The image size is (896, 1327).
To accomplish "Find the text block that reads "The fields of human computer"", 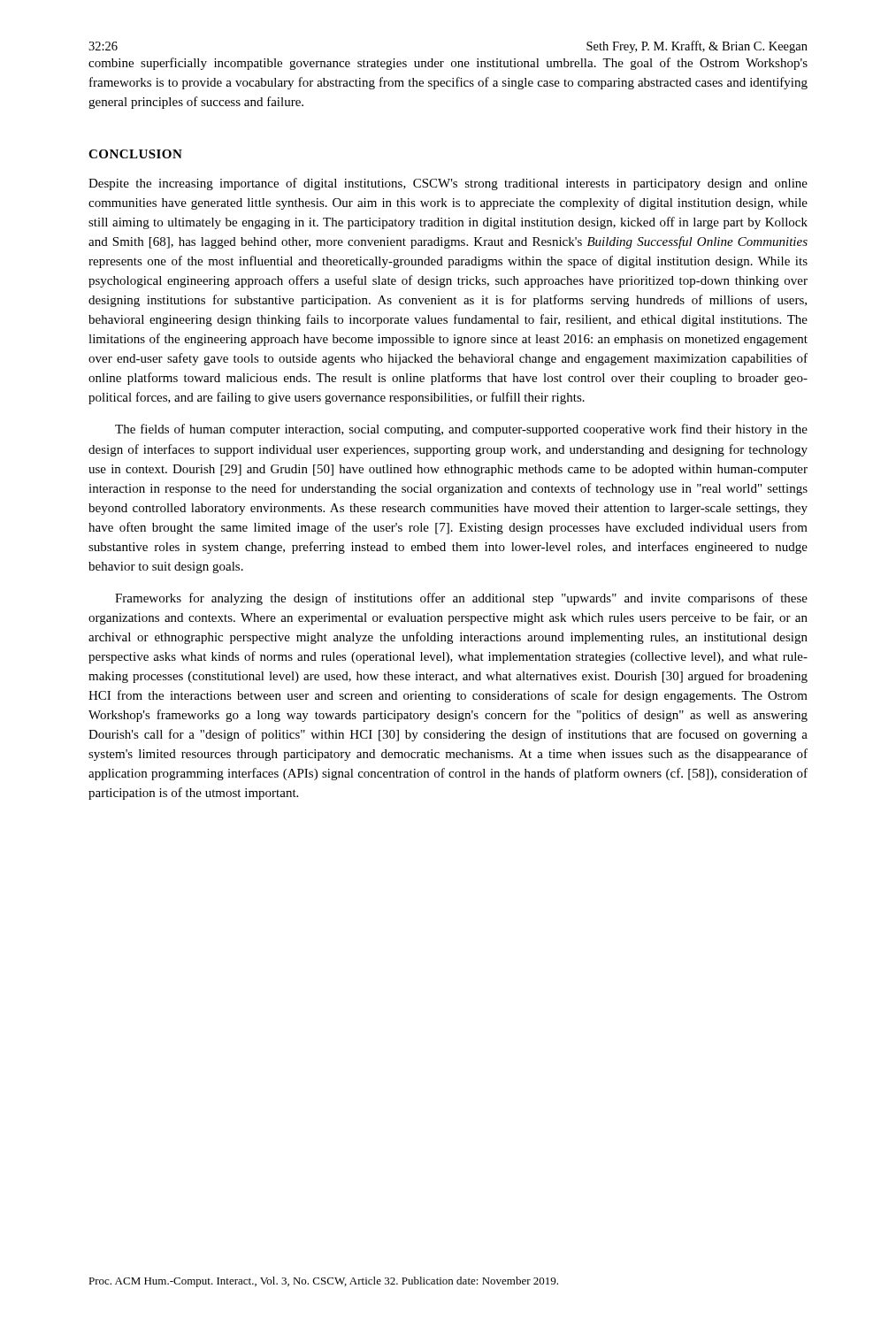I will (448, 498).
